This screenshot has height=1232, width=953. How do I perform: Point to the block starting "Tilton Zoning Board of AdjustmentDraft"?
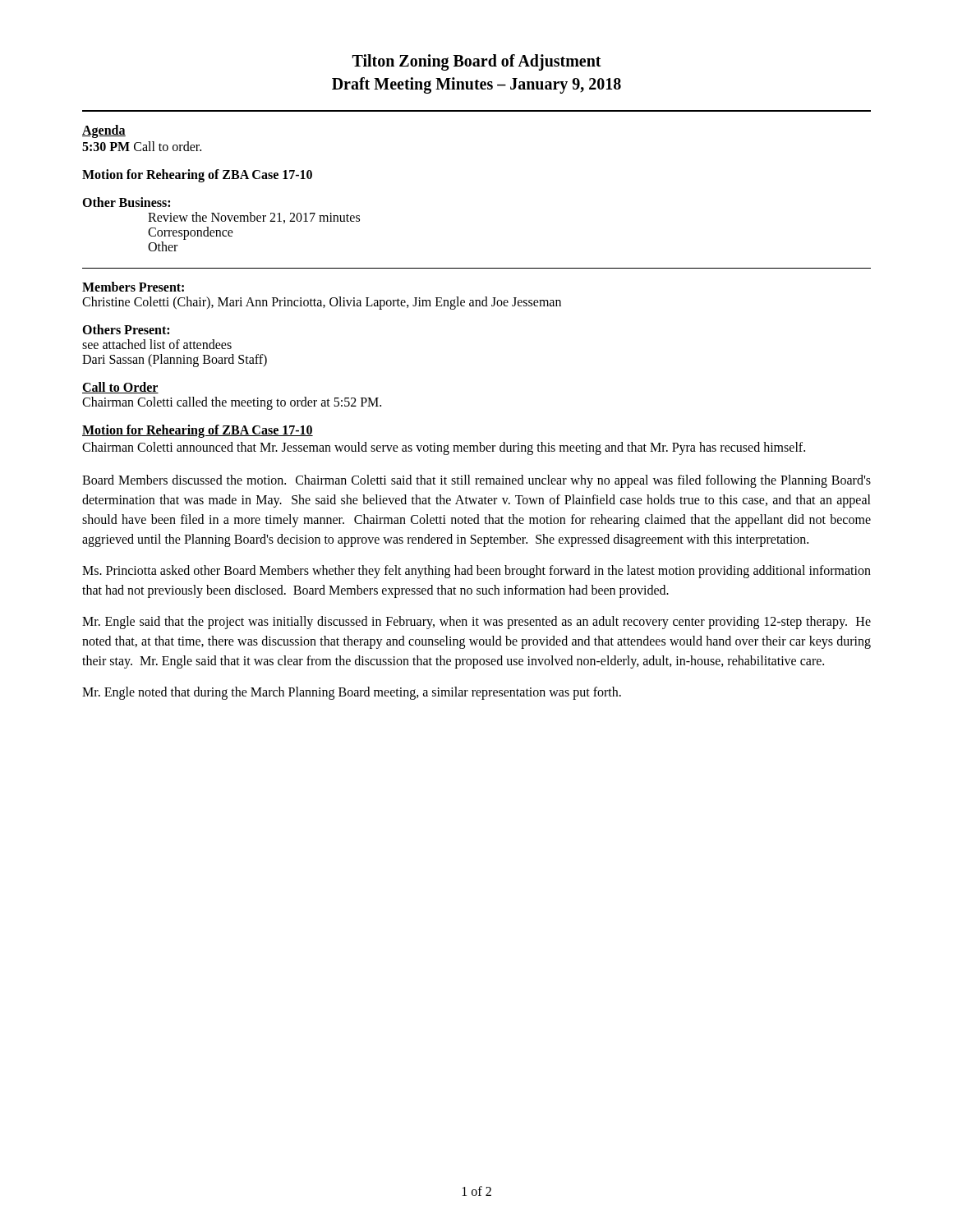coord(476,72)
